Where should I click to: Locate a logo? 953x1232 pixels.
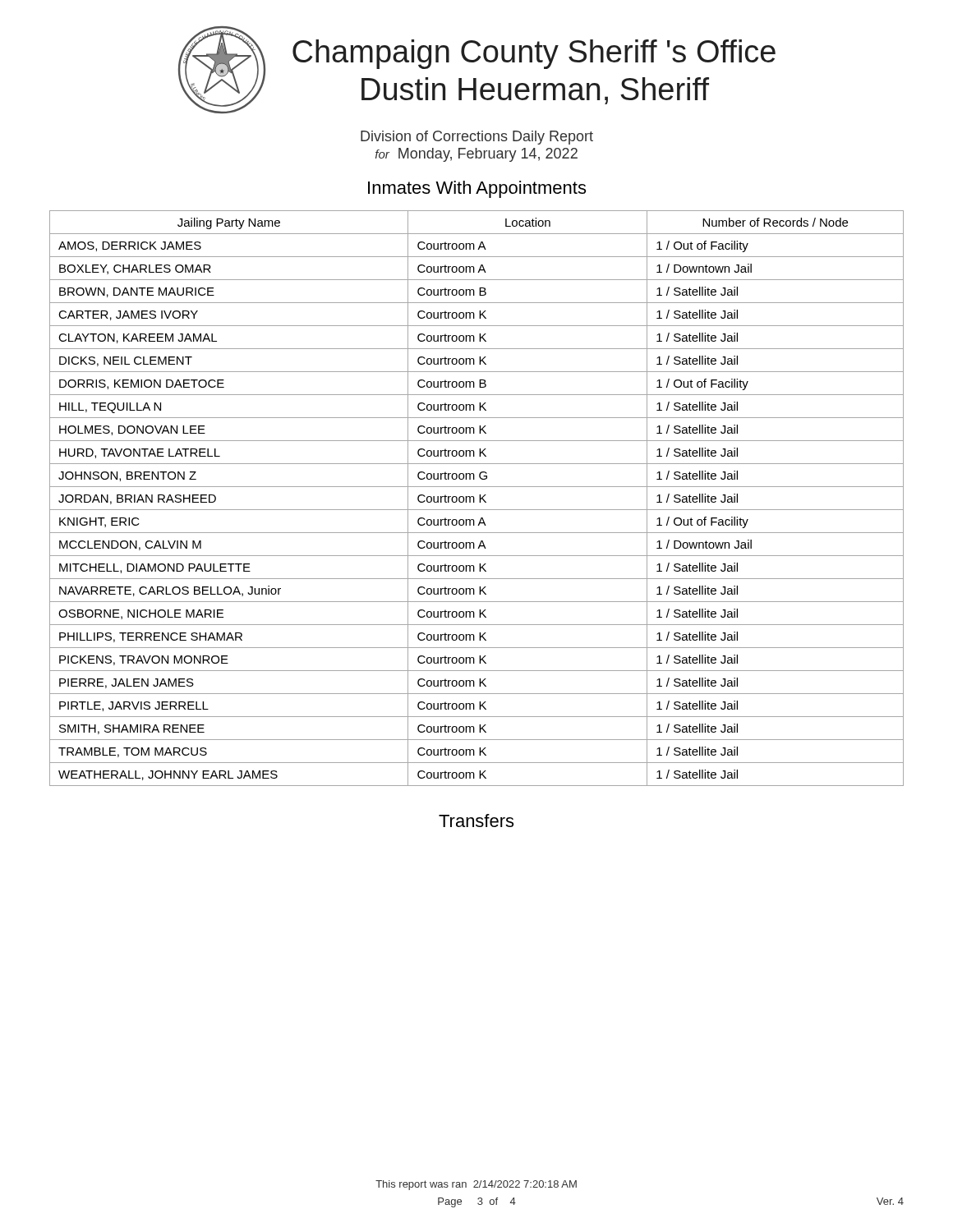[221, 71]
